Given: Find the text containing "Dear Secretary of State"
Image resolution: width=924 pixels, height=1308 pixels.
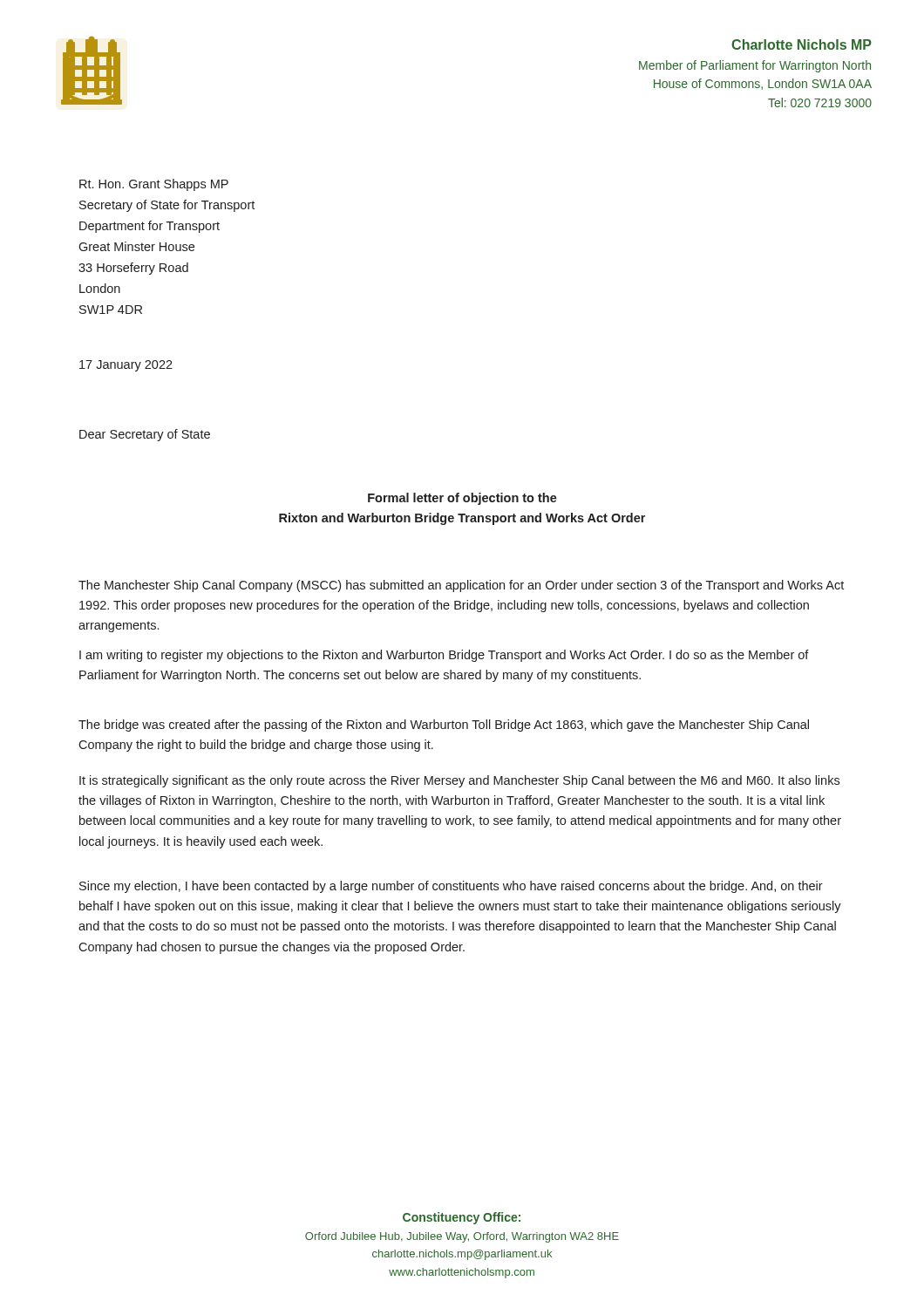Looking at the screenshot, I should 144,434.
